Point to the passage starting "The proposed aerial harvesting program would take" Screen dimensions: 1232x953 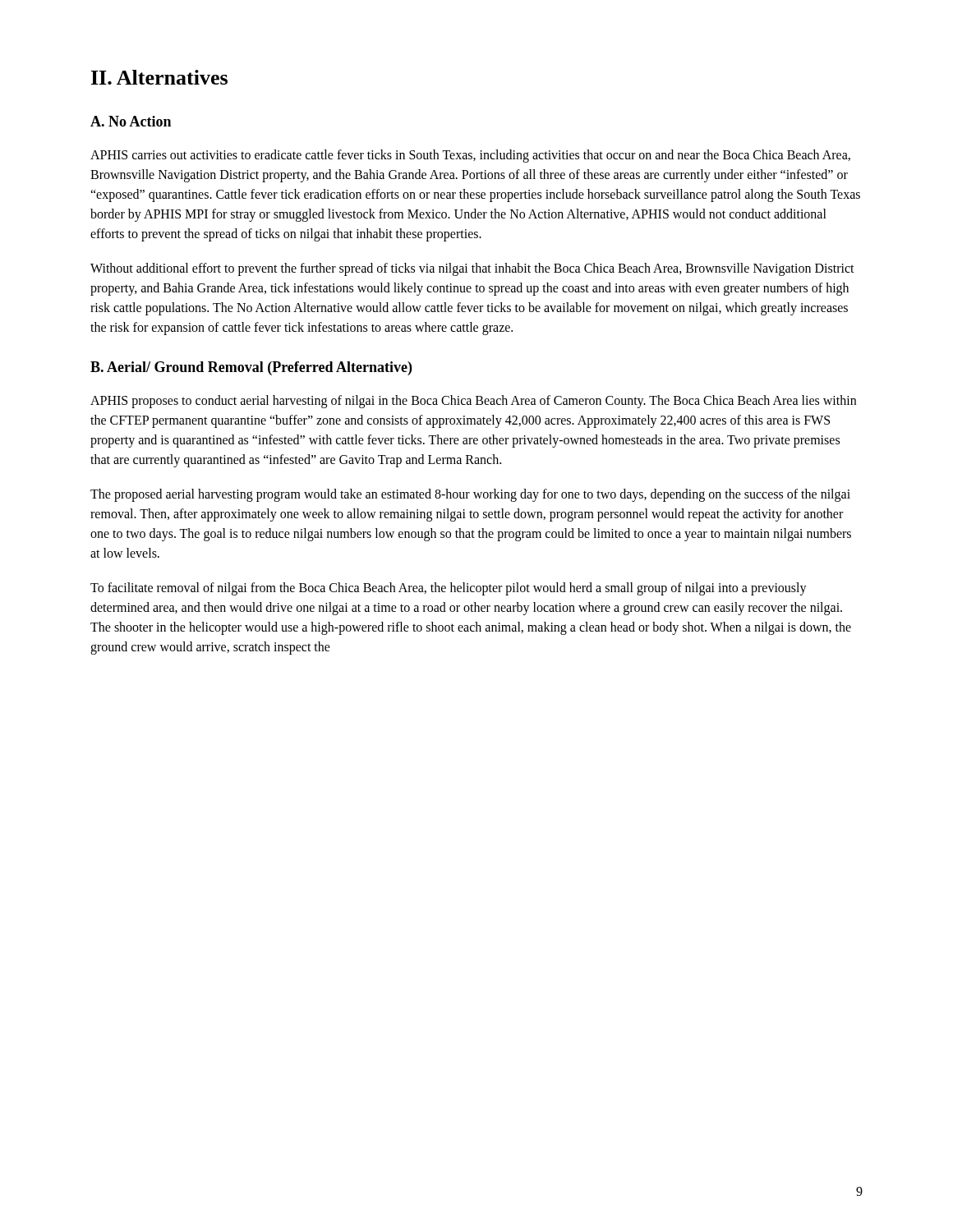point(476,524)
